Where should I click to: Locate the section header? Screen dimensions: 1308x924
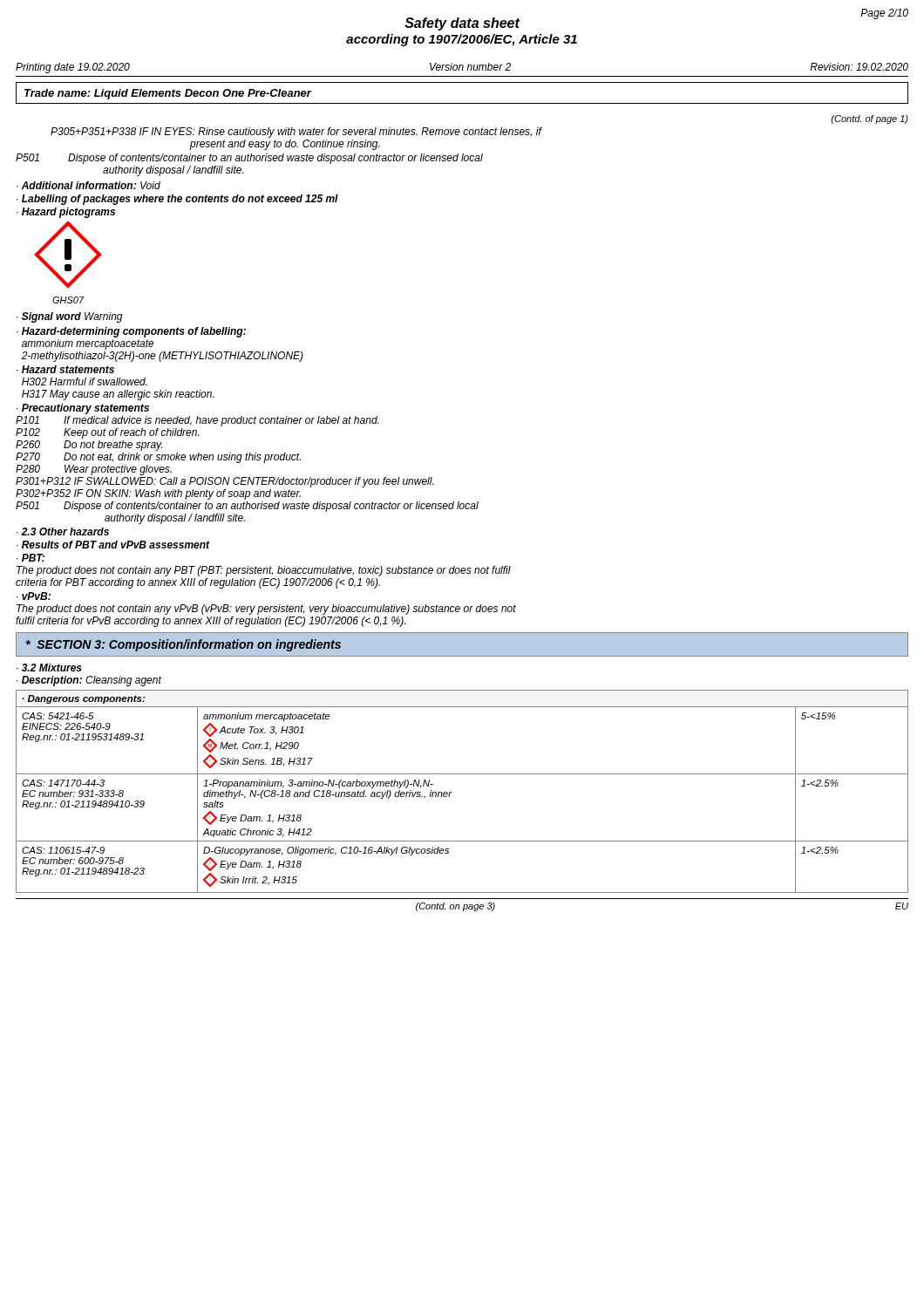click(183, 644)
